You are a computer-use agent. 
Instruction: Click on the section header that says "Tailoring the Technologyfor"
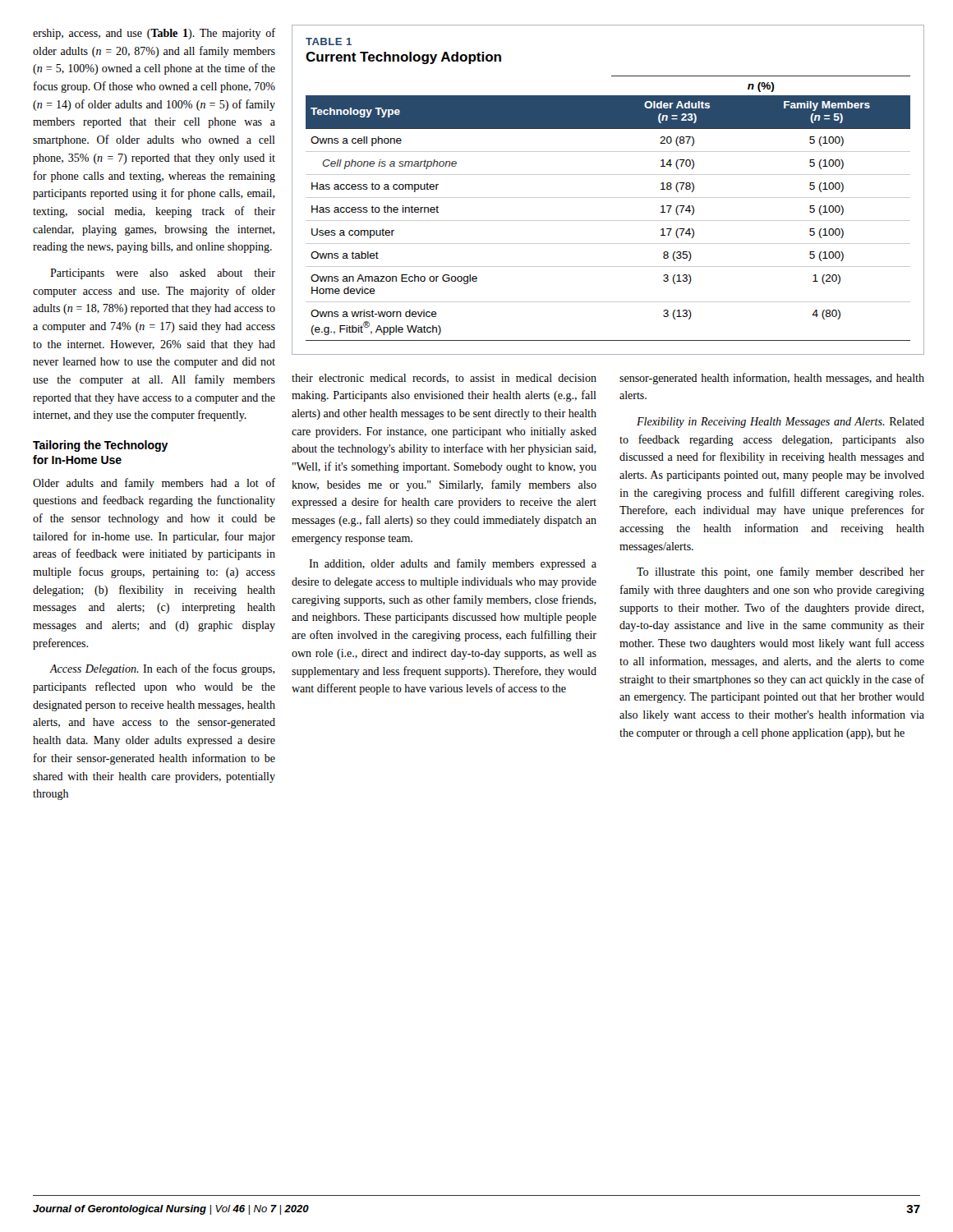click(100, 453)
